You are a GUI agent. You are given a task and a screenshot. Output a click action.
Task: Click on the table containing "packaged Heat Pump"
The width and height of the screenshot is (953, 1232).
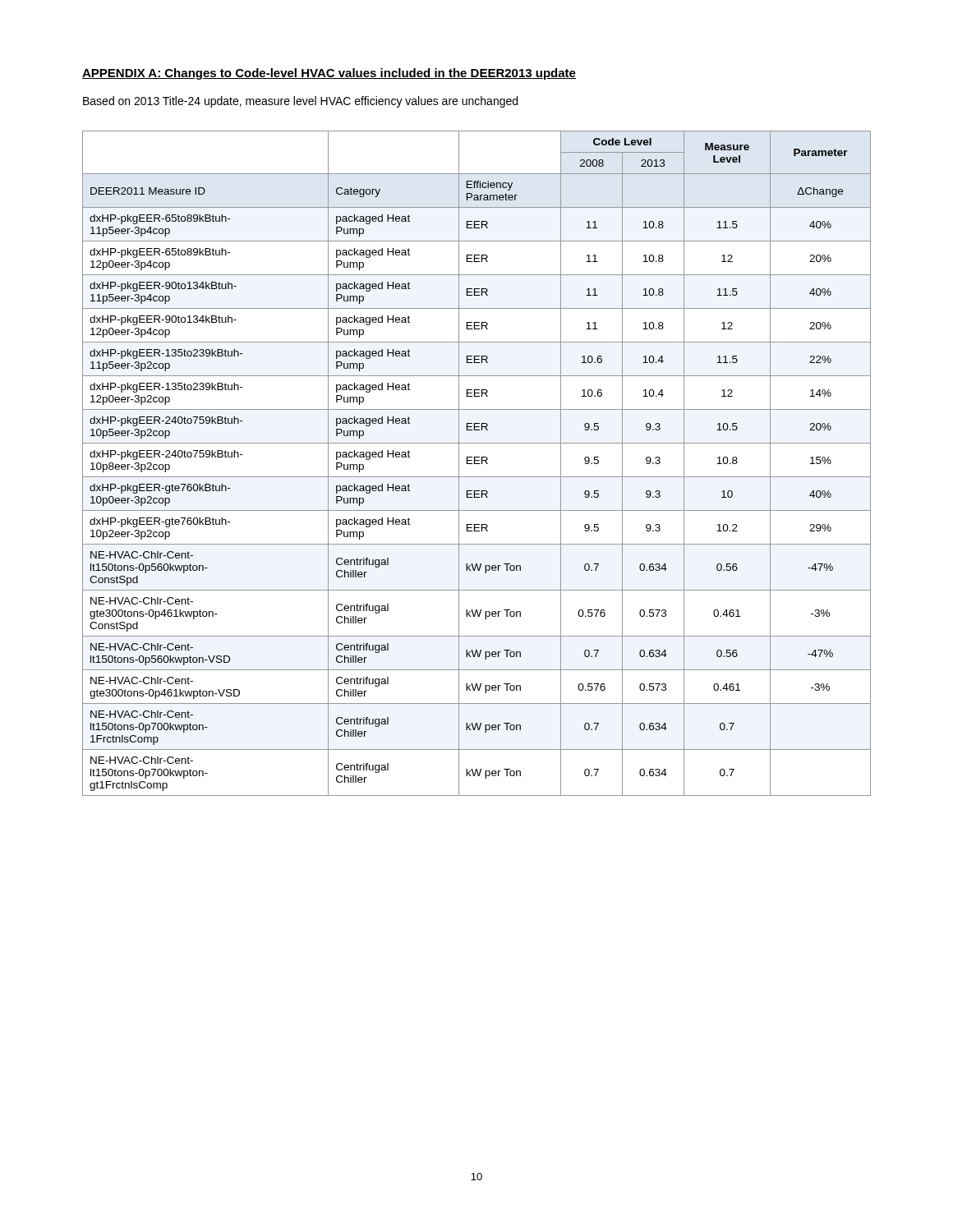(476, 463)
